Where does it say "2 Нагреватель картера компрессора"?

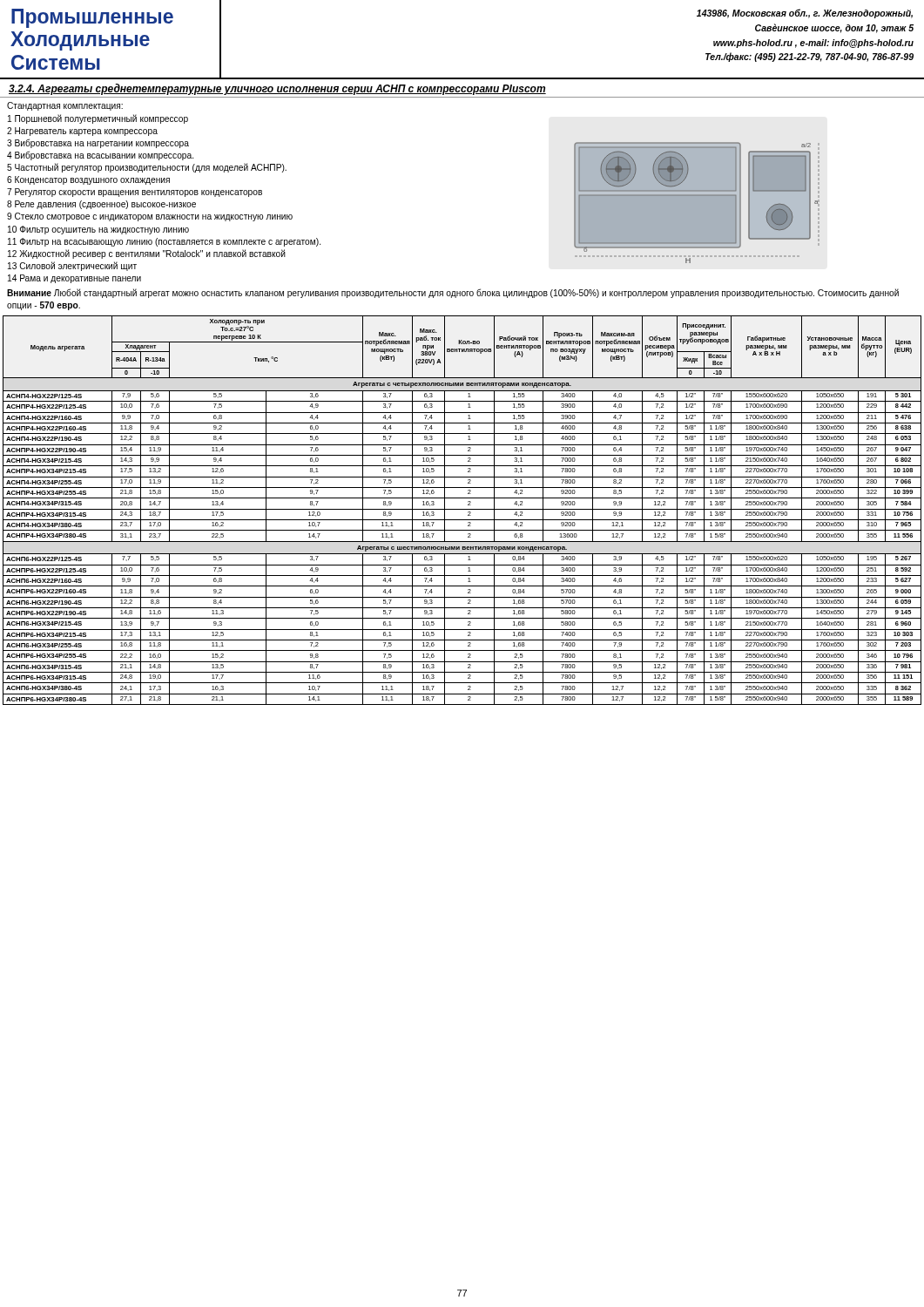[82, 131]
